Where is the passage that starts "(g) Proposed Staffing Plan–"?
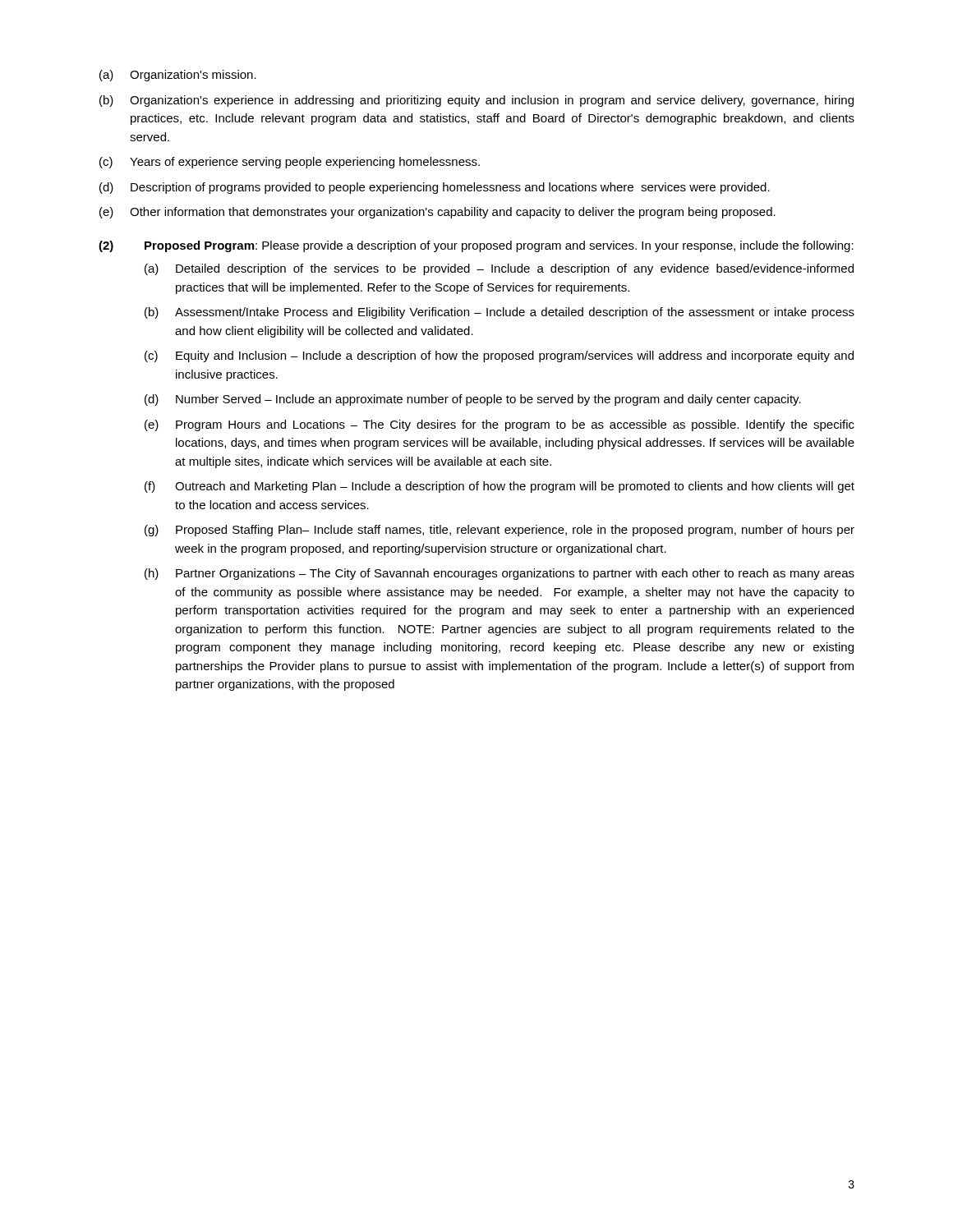This screenshot has width=953, height=1232. 499,539
